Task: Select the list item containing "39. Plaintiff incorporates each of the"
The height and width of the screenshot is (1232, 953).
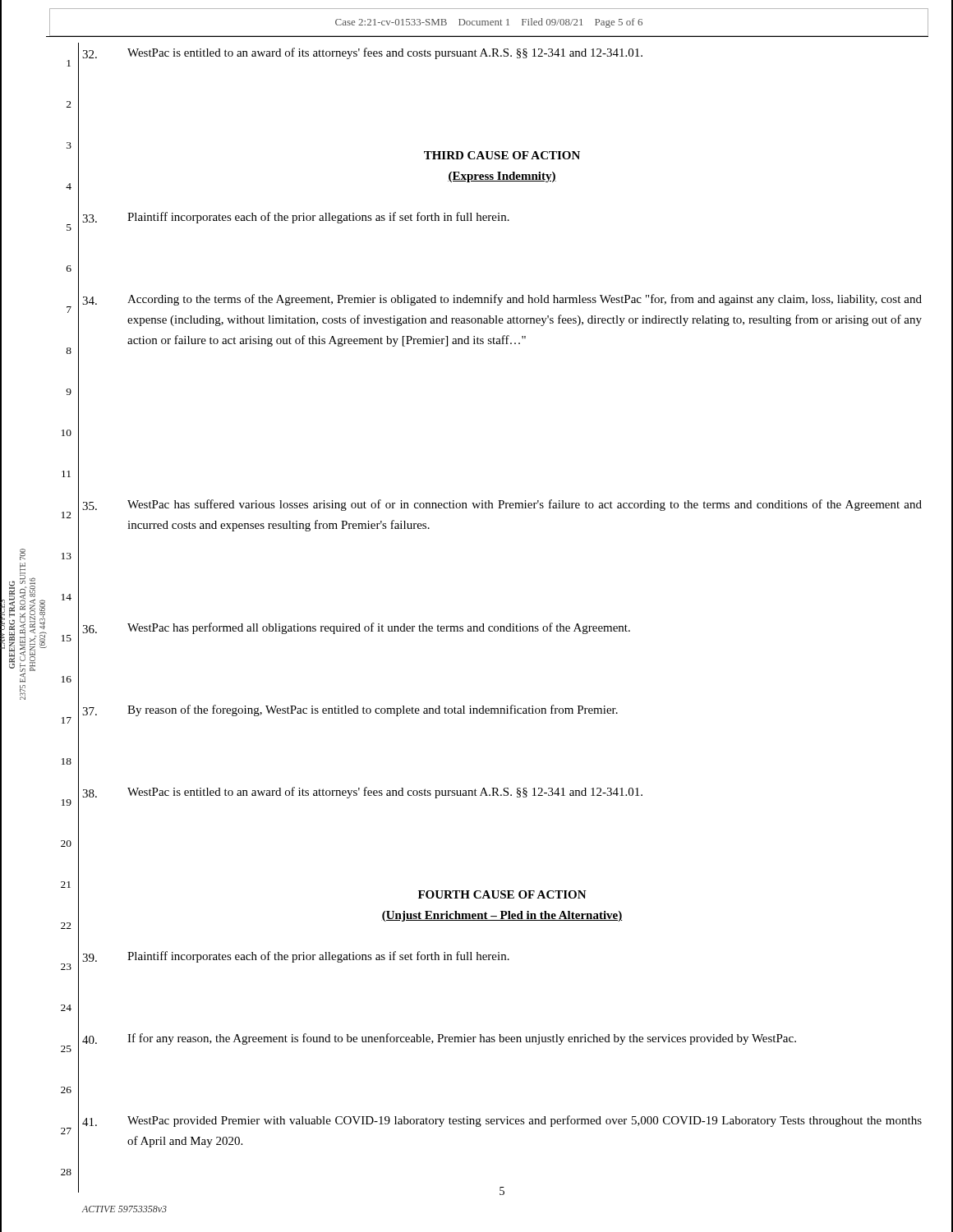Action: pyautogui.click(x=502, y=957)
